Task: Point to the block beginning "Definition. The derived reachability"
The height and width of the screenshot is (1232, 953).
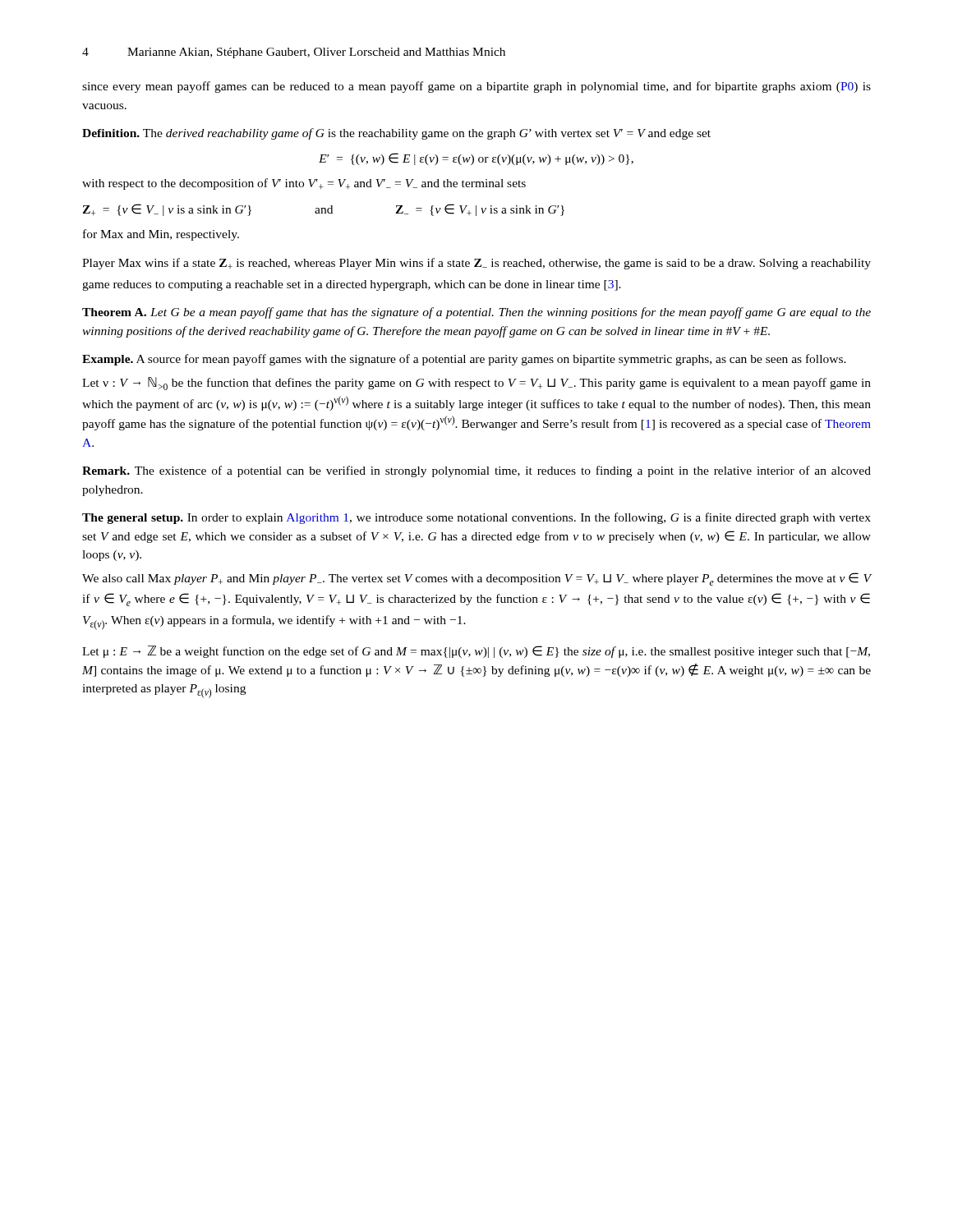Action: point(396,133)
